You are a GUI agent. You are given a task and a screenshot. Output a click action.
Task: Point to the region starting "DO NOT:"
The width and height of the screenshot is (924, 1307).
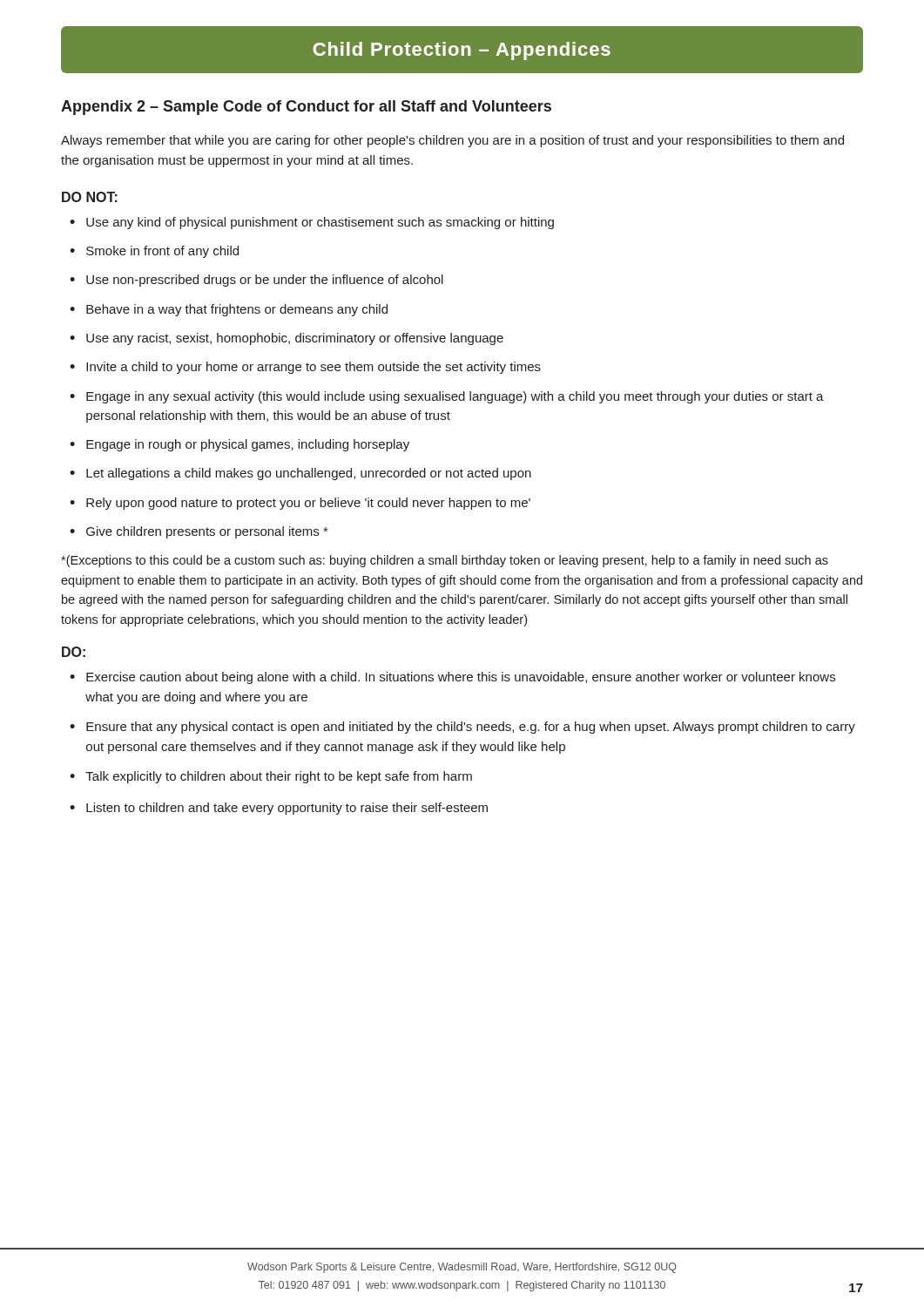coord(90,197)
